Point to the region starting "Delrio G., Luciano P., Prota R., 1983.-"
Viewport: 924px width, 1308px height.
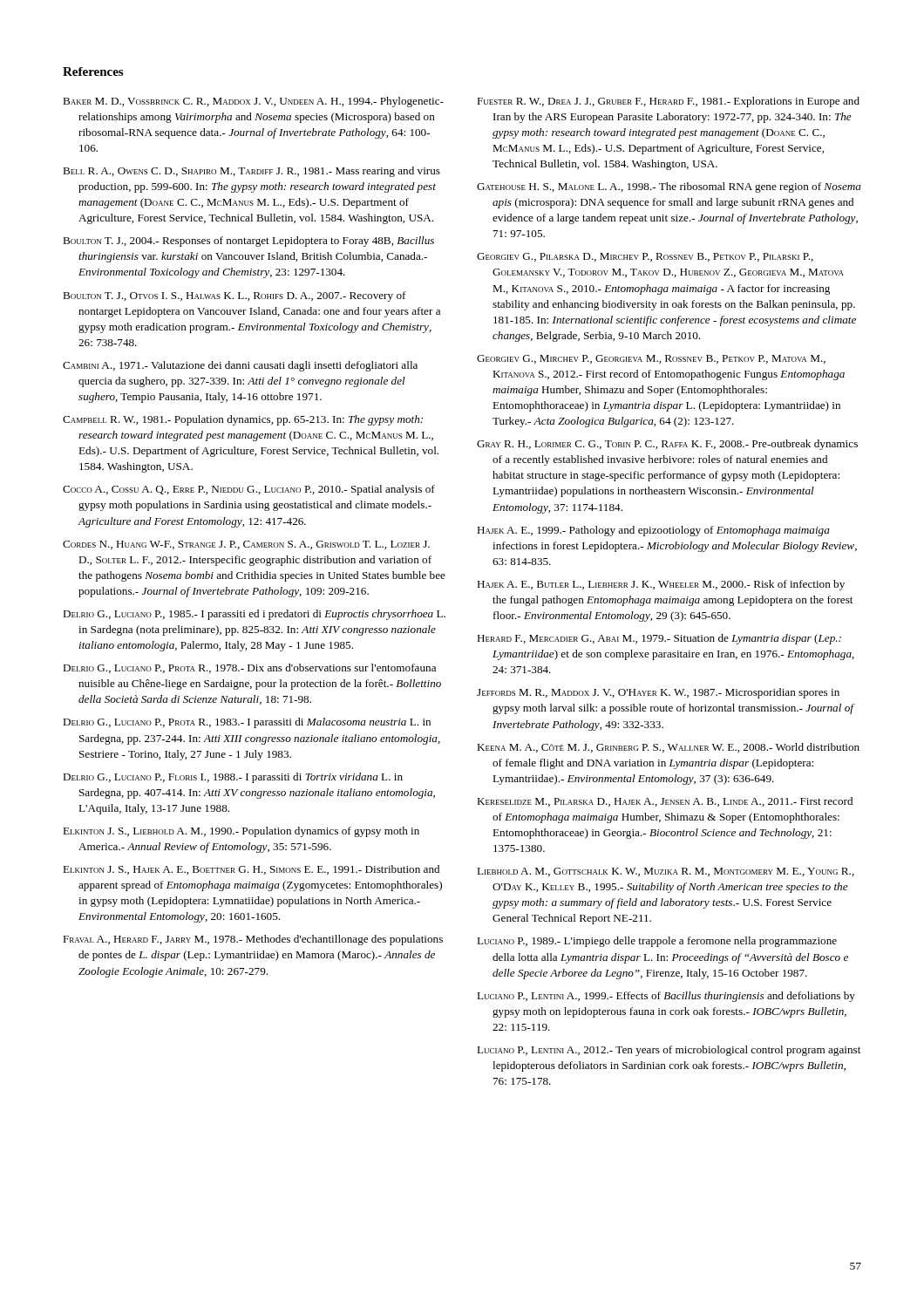pyautogui.click(x=252, y=738)
